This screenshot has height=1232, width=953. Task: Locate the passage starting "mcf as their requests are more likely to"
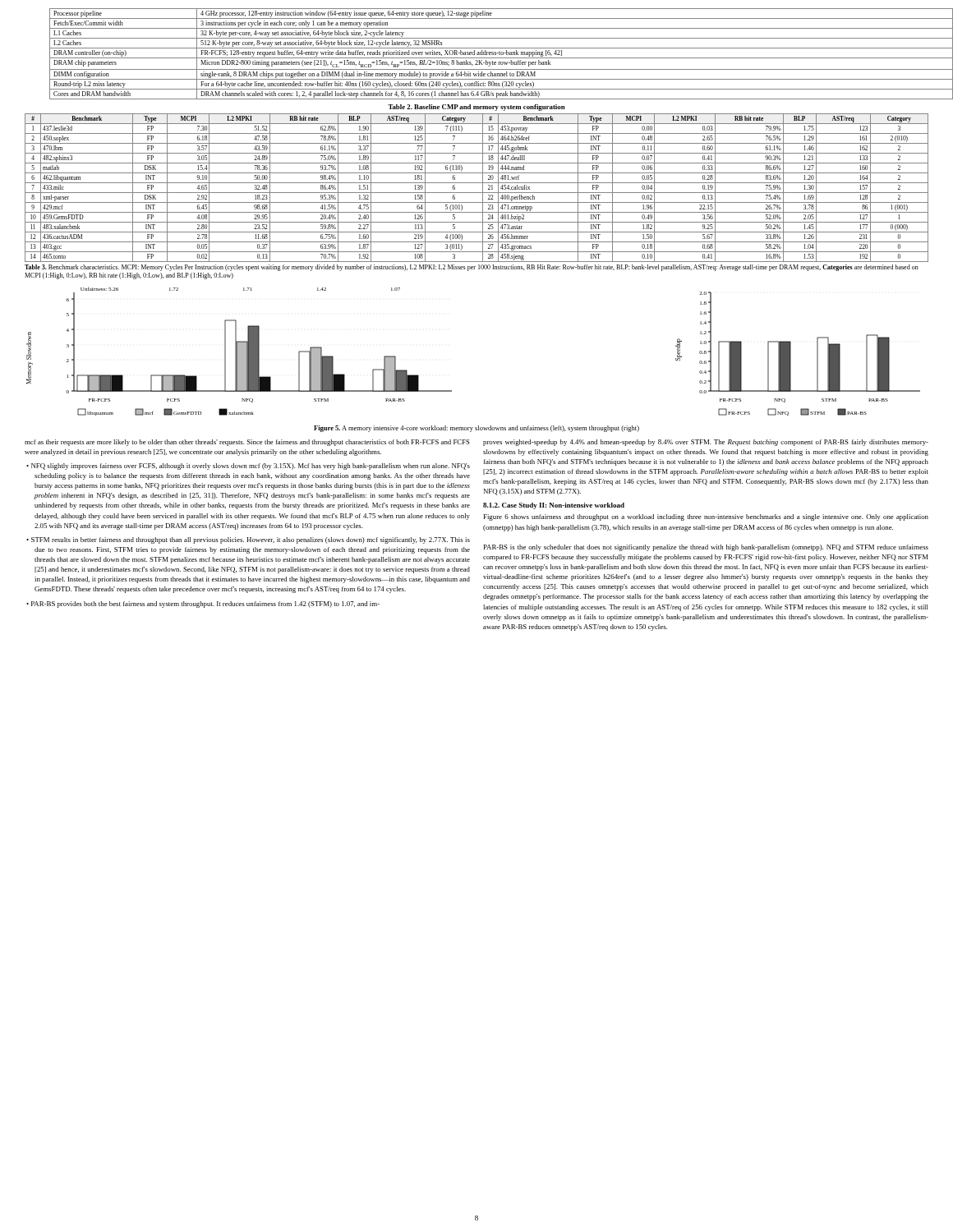[x=247, y=447]
